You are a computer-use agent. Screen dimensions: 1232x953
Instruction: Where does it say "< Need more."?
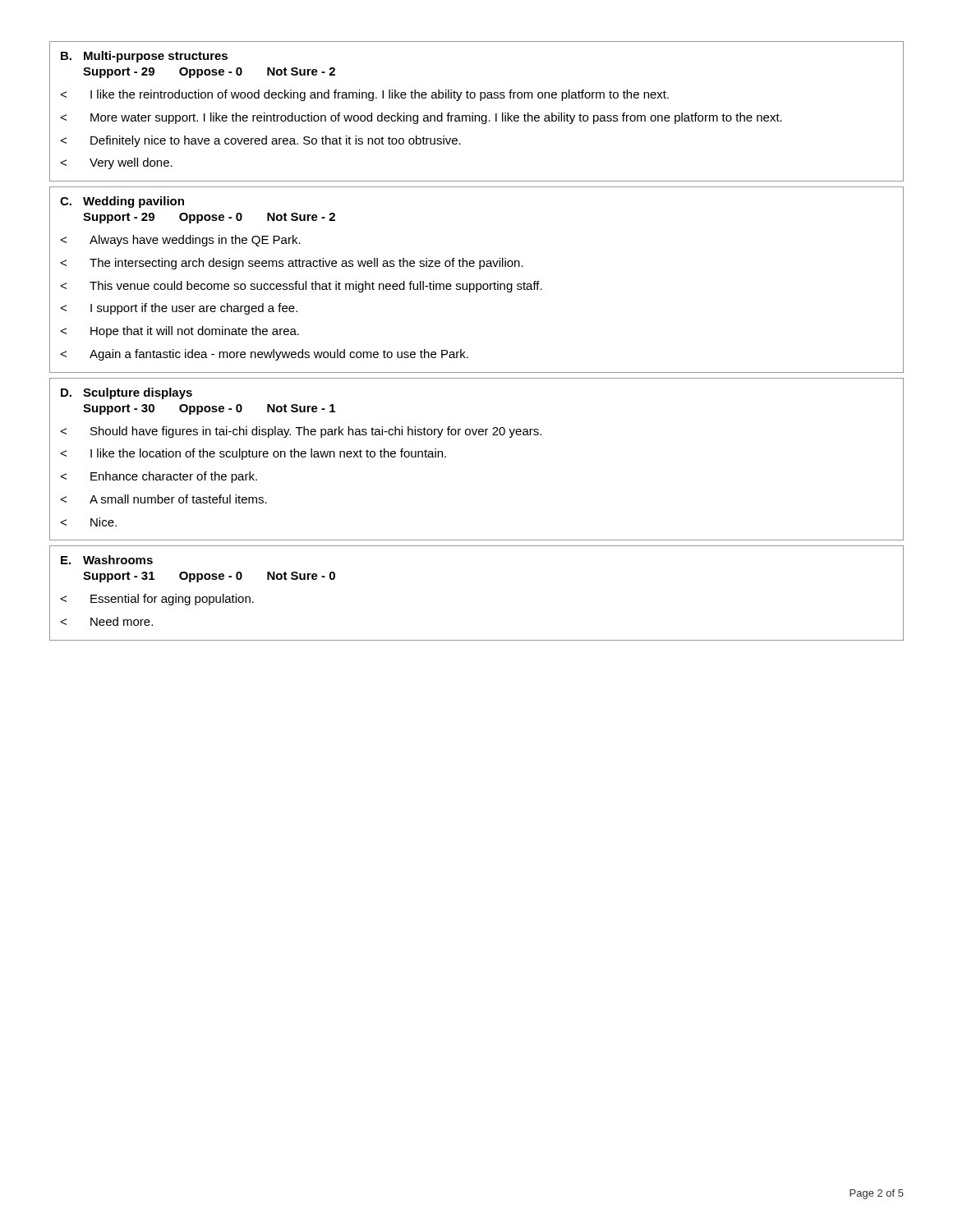coord(106,621)
